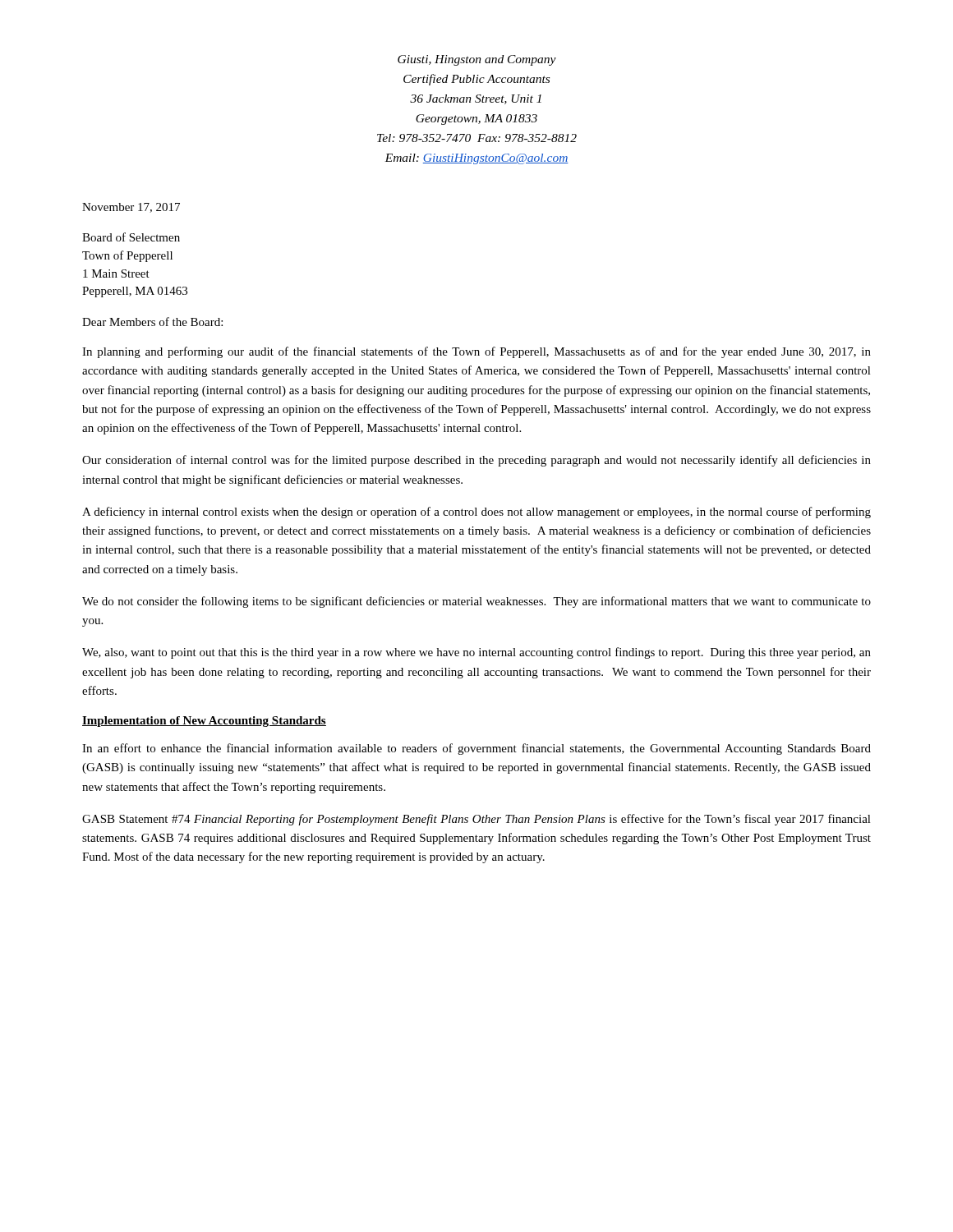Viewport: 953px width, 1232px height.
Task: Click the passage that begins "We do not"
Action: pos(476,611)
